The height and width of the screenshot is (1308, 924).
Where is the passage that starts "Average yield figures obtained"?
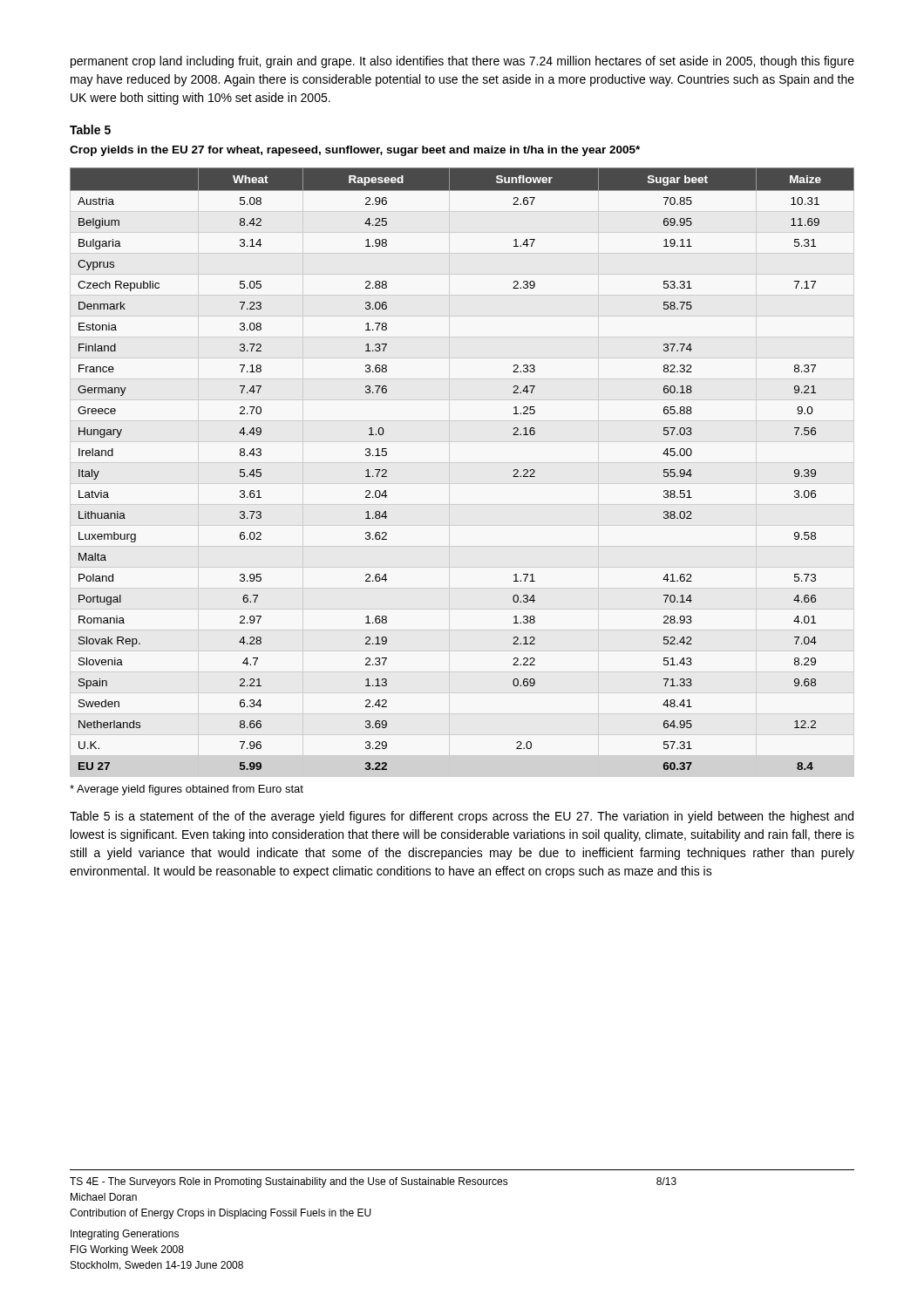[x=187, y=789]
